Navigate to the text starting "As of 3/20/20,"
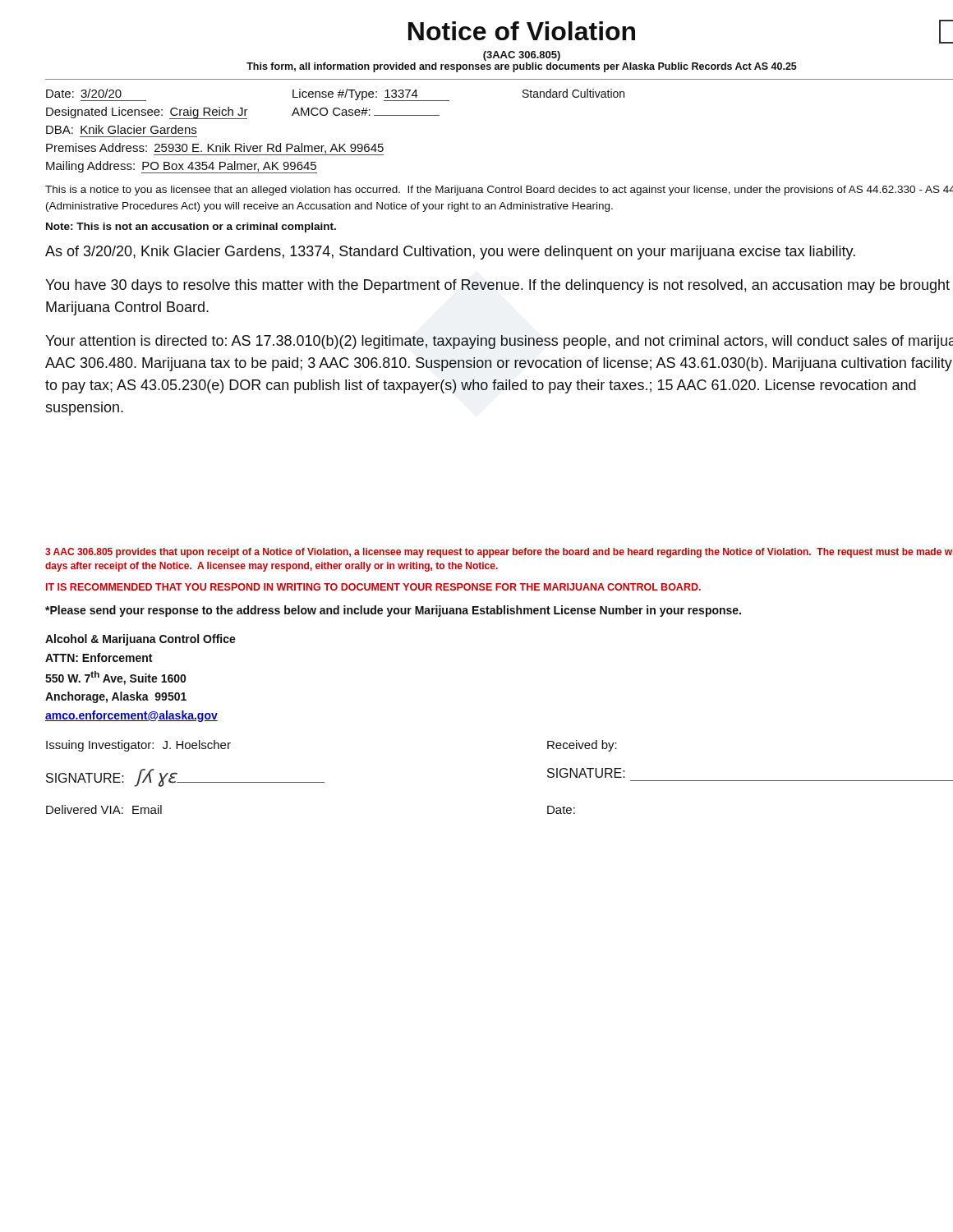Image resolution: width=953 pixels, height=1232 pixels. (x=451, y=251)
